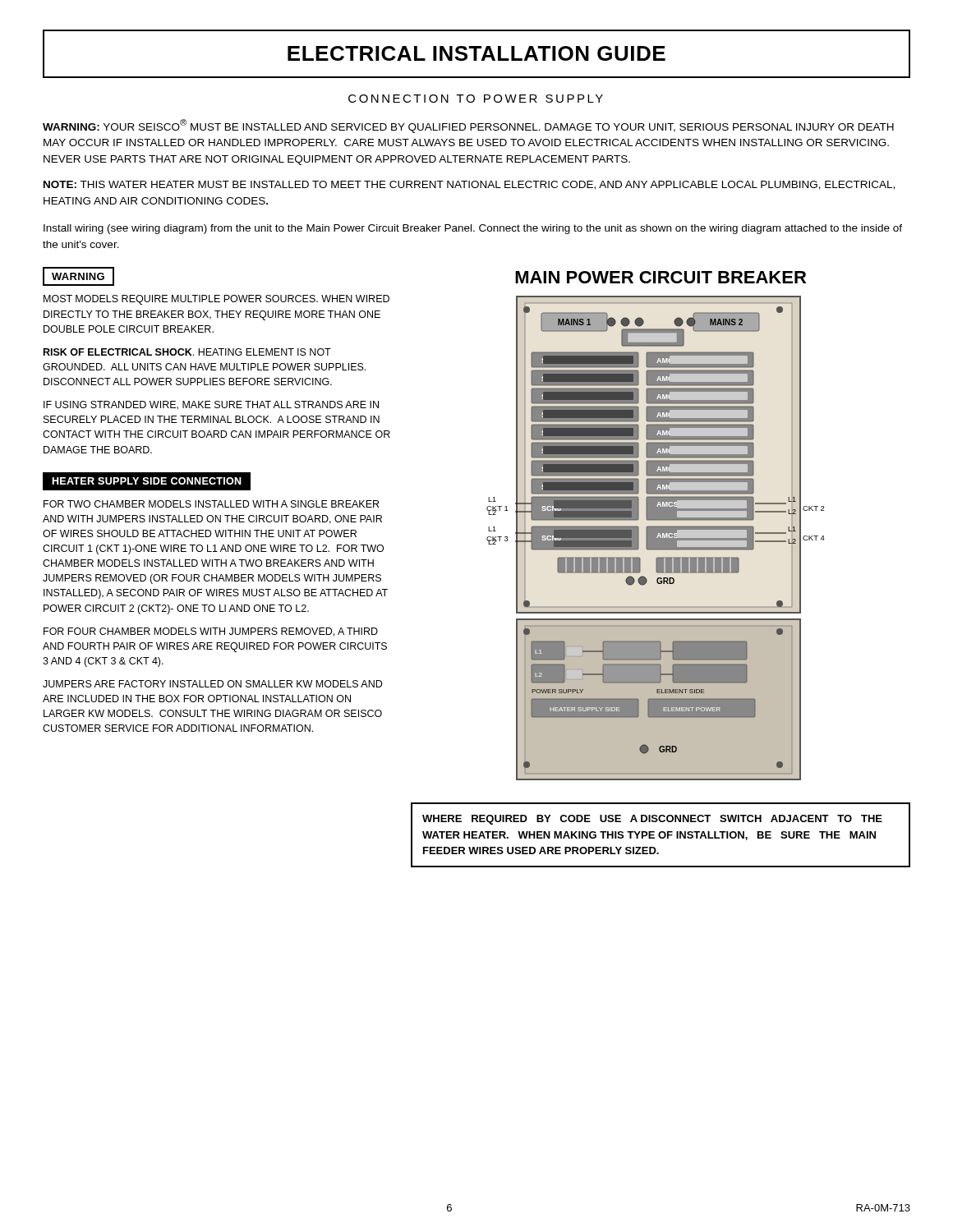Point to the block beginning "RISK OF ELECTRICAL SHOCK. HEATING ELEMENT IS"
953x1232 pixels.
point(206,367)
